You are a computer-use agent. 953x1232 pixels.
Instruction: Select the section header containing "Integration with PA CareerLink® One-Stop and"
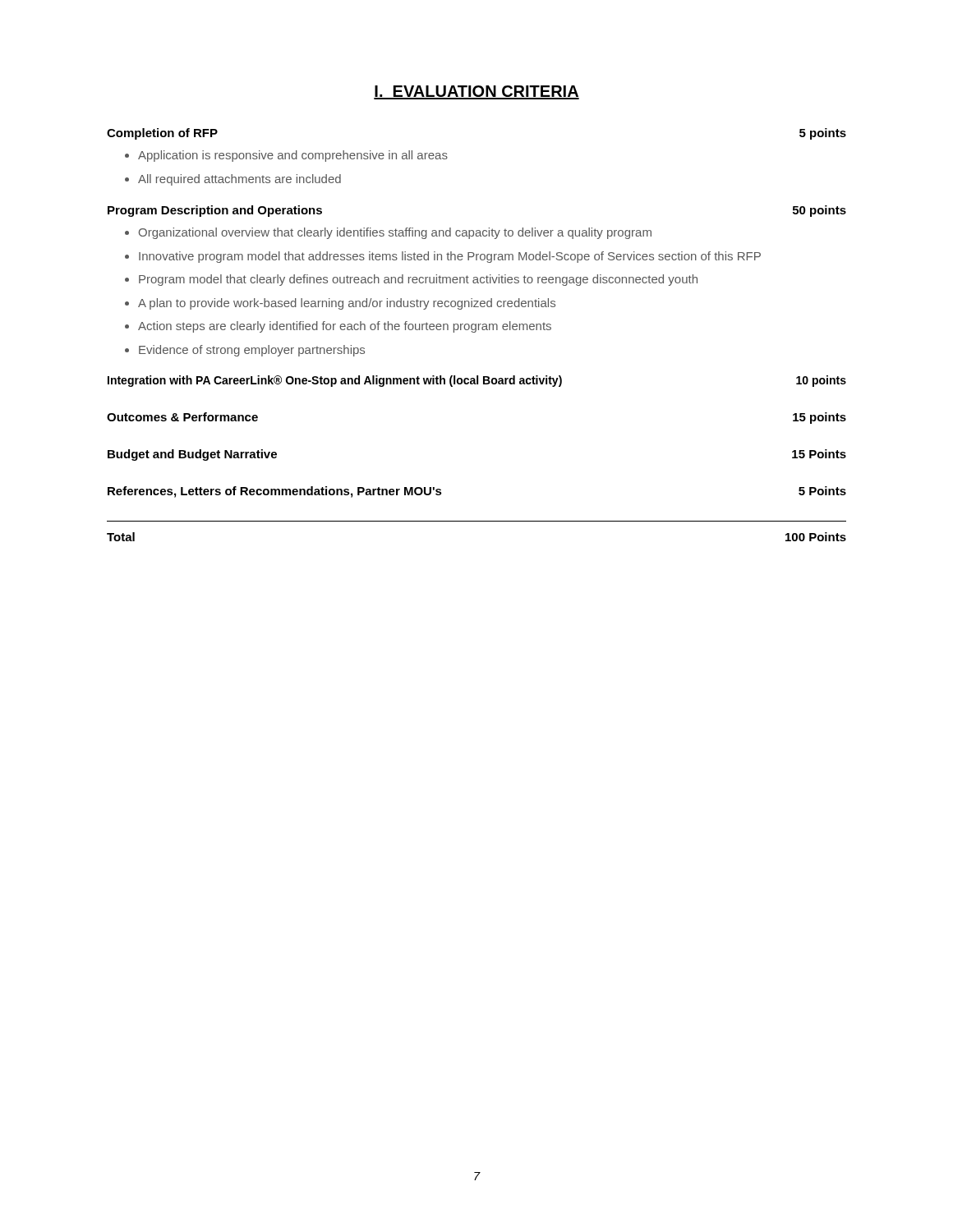(476, 380)
